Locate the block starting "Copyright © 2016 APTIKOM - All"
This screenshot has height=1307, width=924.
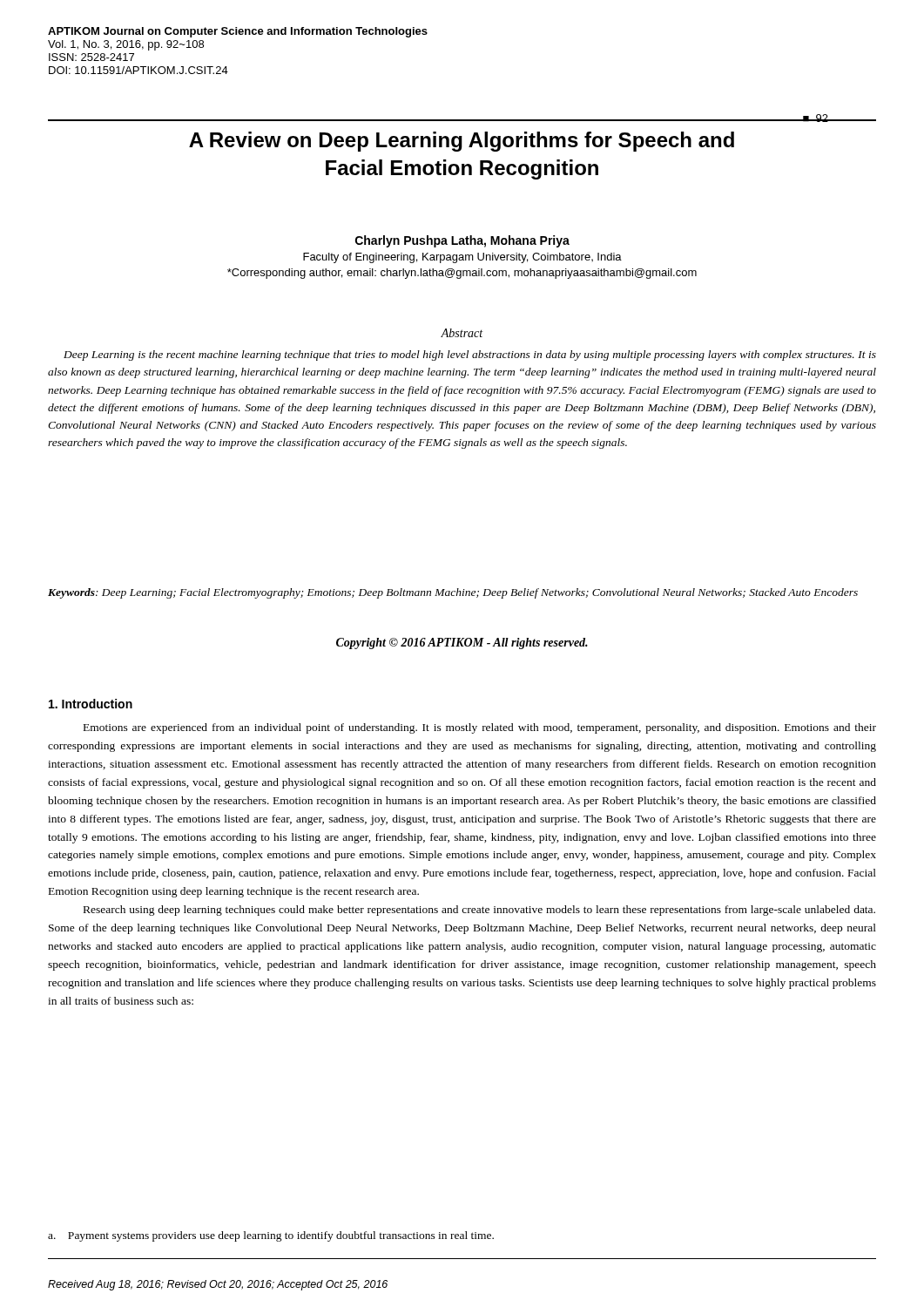coord(462,643)
